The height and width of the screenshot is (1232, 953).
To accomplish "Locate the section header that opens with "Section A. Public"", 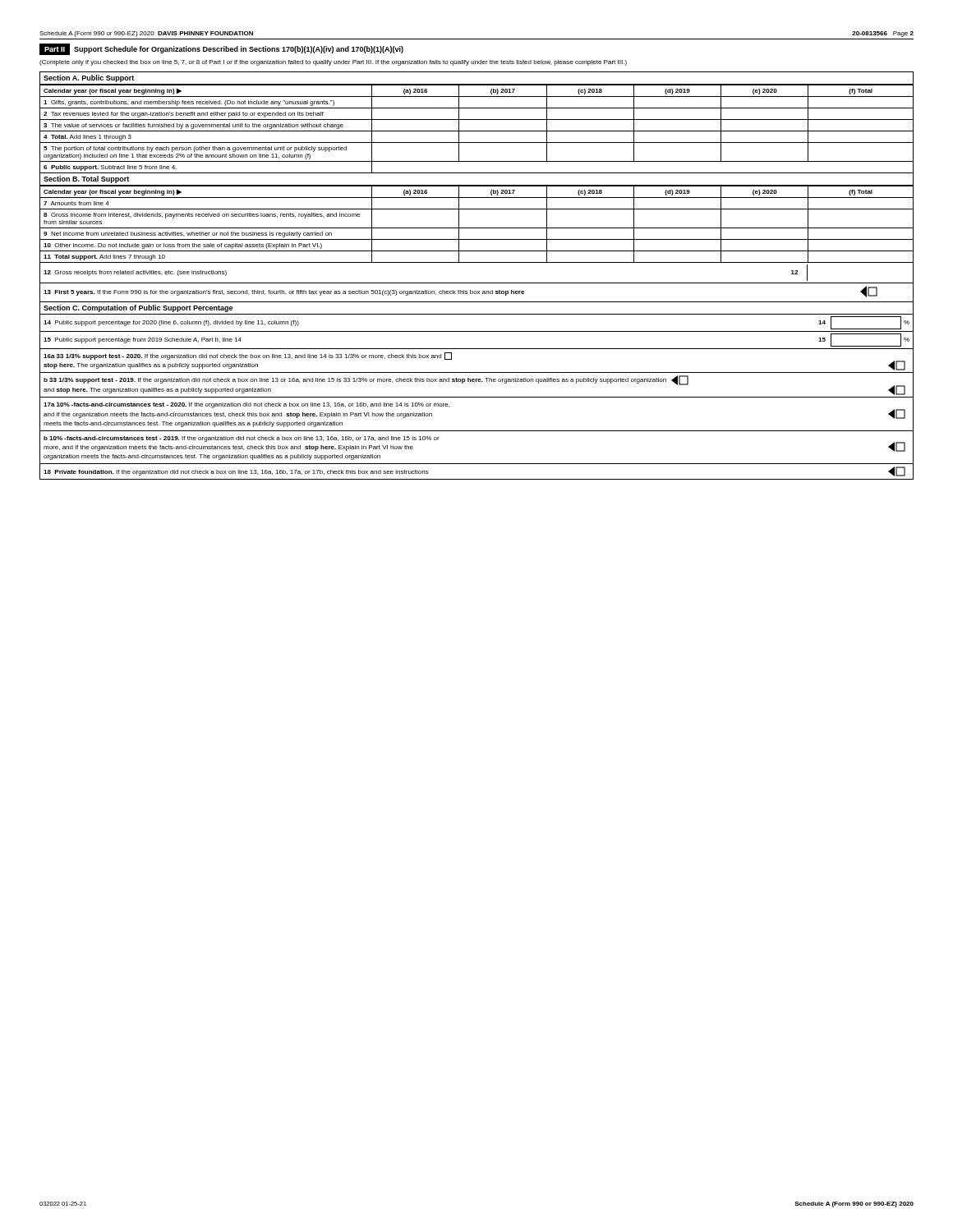I will [x=89, y=78].
